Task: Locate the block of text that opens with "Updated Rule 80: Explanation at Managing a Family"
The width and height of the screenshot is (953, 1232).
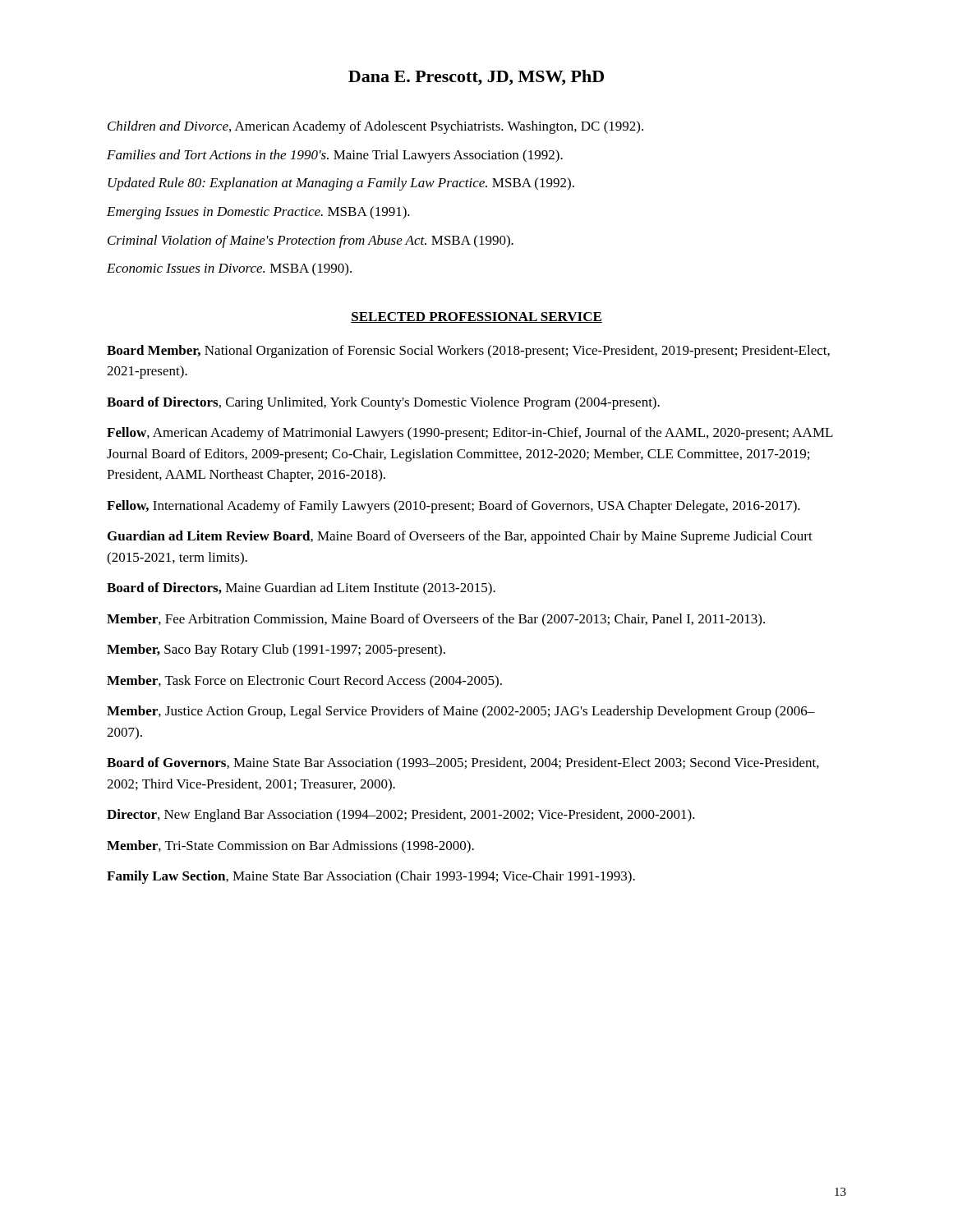Action: click(x=341, y=183)
